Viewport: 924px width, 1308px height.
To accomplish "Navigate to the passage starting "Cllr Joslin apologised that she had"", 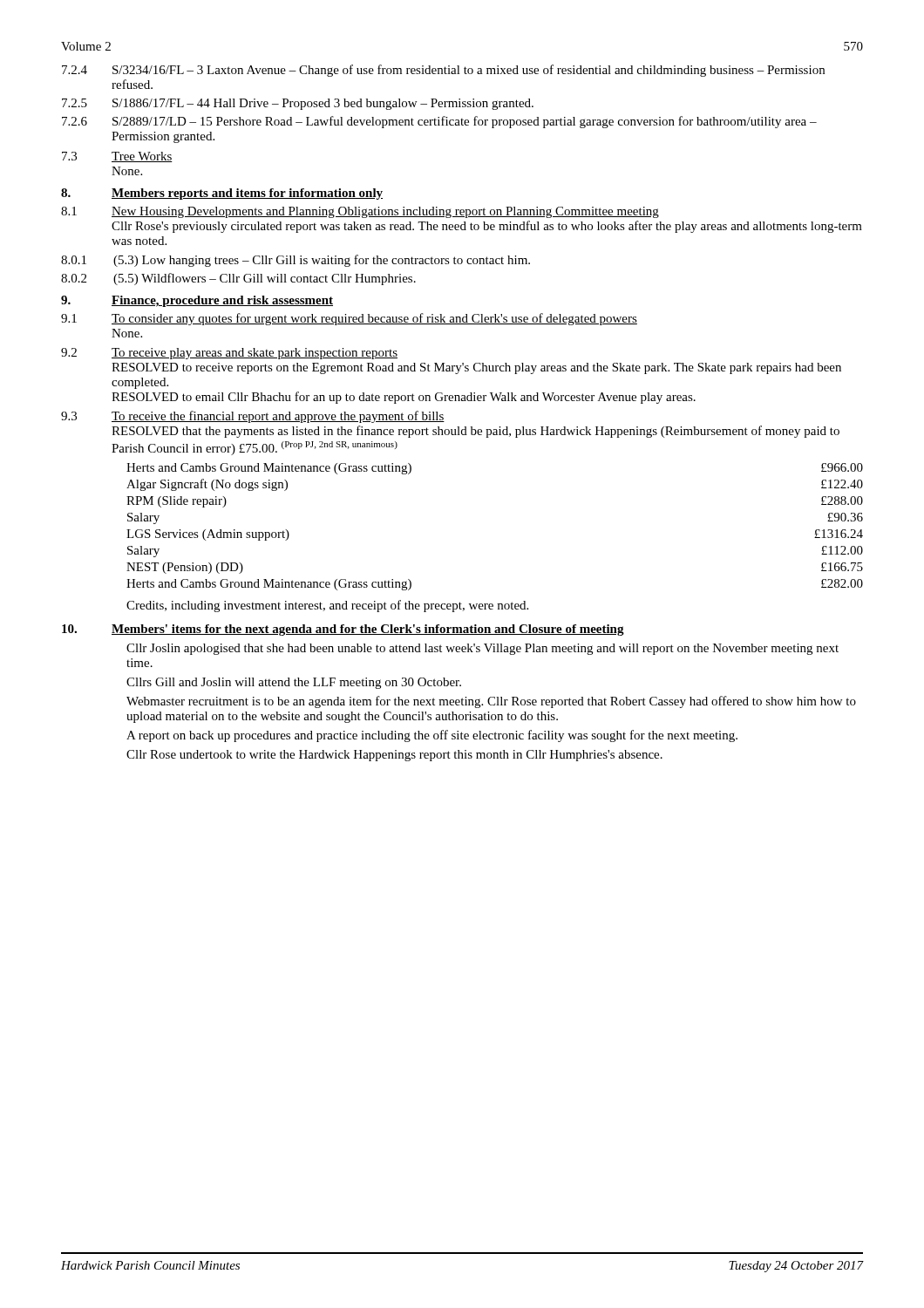I will pyautogui.click(x=495, y=702).
